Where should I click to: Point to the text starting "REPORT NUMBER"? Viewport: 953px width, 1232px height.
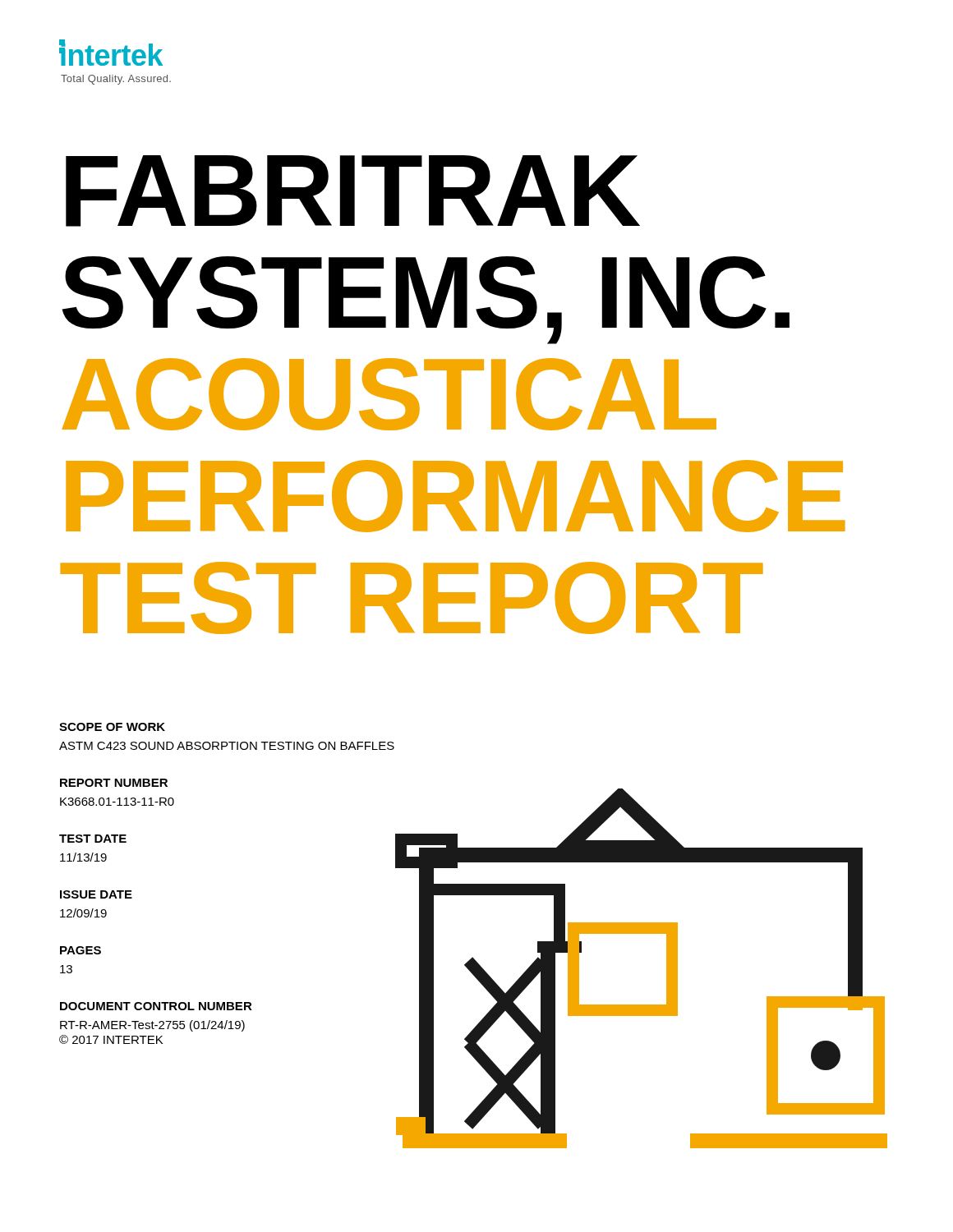tap(114, 782)
